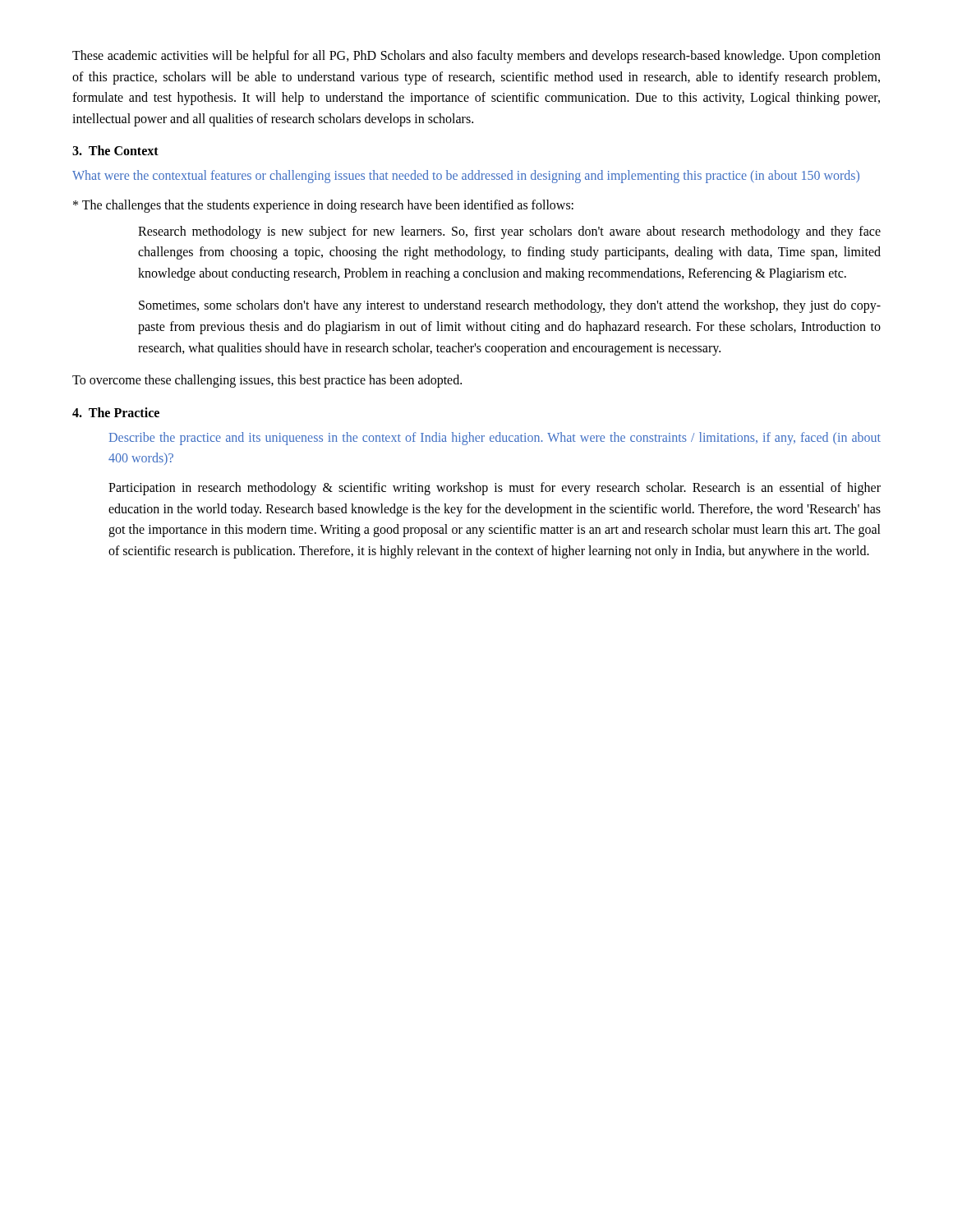Image resolution: width=953 pixels, height=1232 pixels.
Task: Find the text block containing "The challenges that"
Action: tap(323, 205)
